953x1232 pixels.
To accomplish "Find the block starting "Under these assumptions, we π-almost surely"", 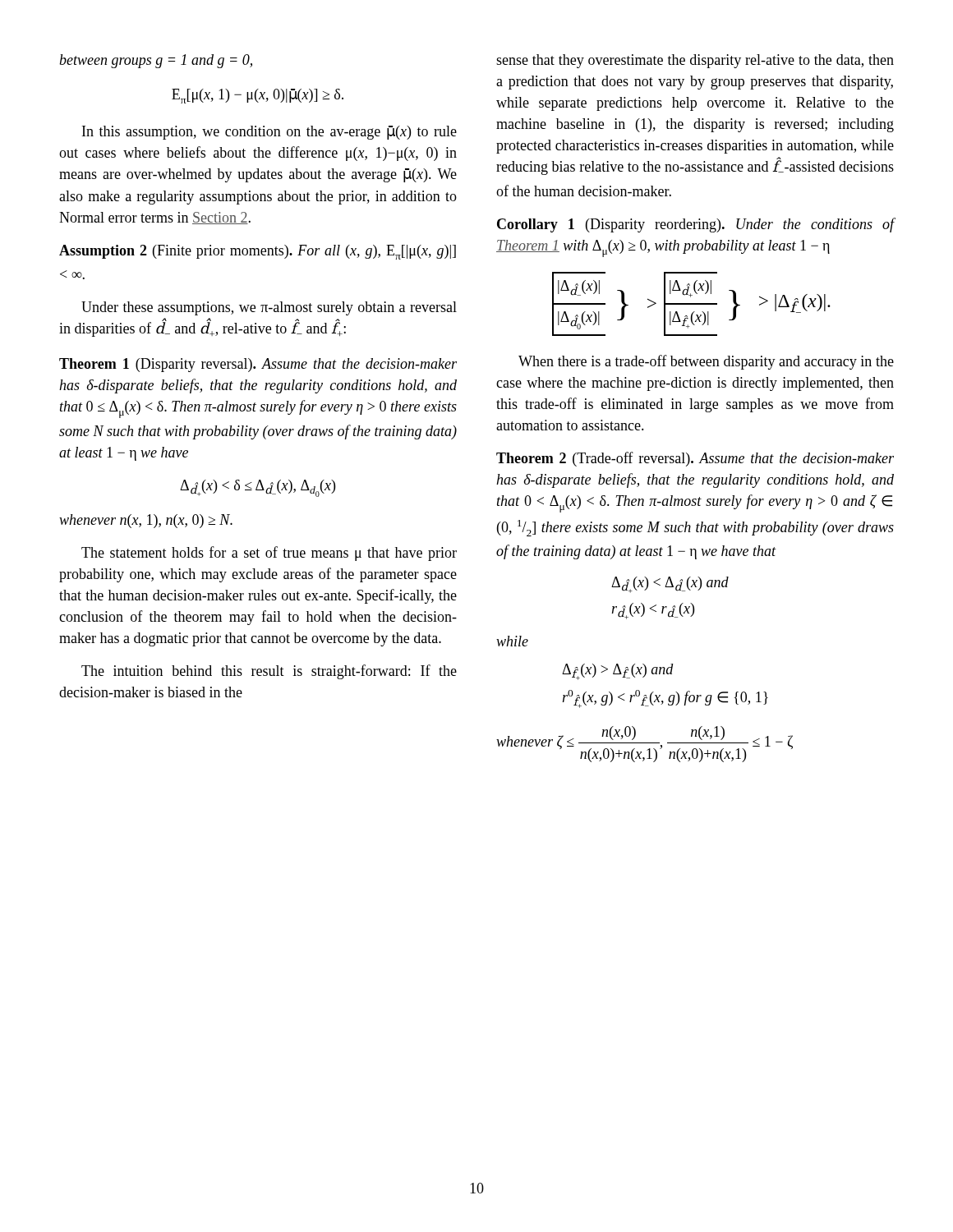I will point(258,319).
